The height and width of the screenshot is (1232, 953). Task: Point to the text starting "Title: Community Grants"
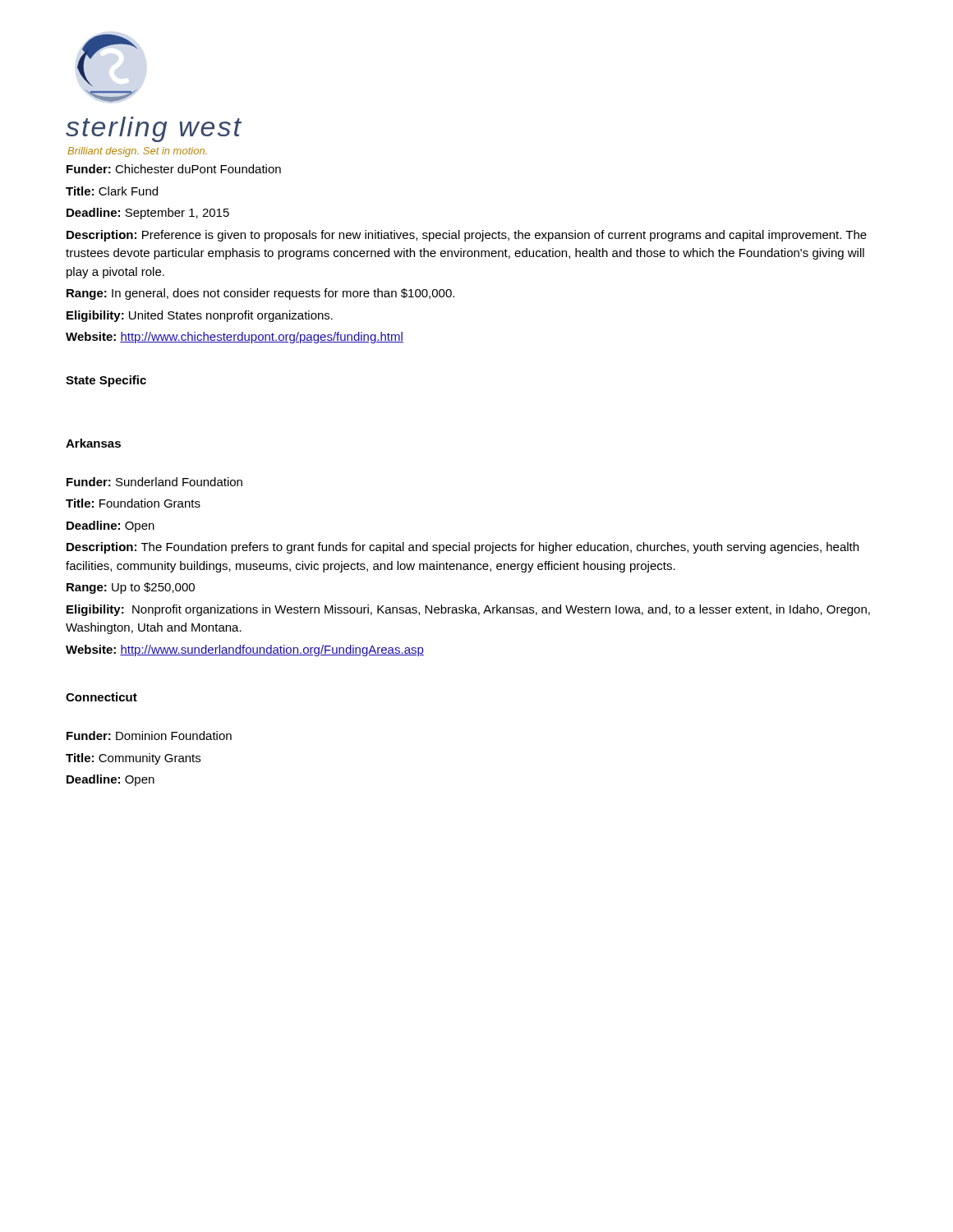tap(133, 757)
